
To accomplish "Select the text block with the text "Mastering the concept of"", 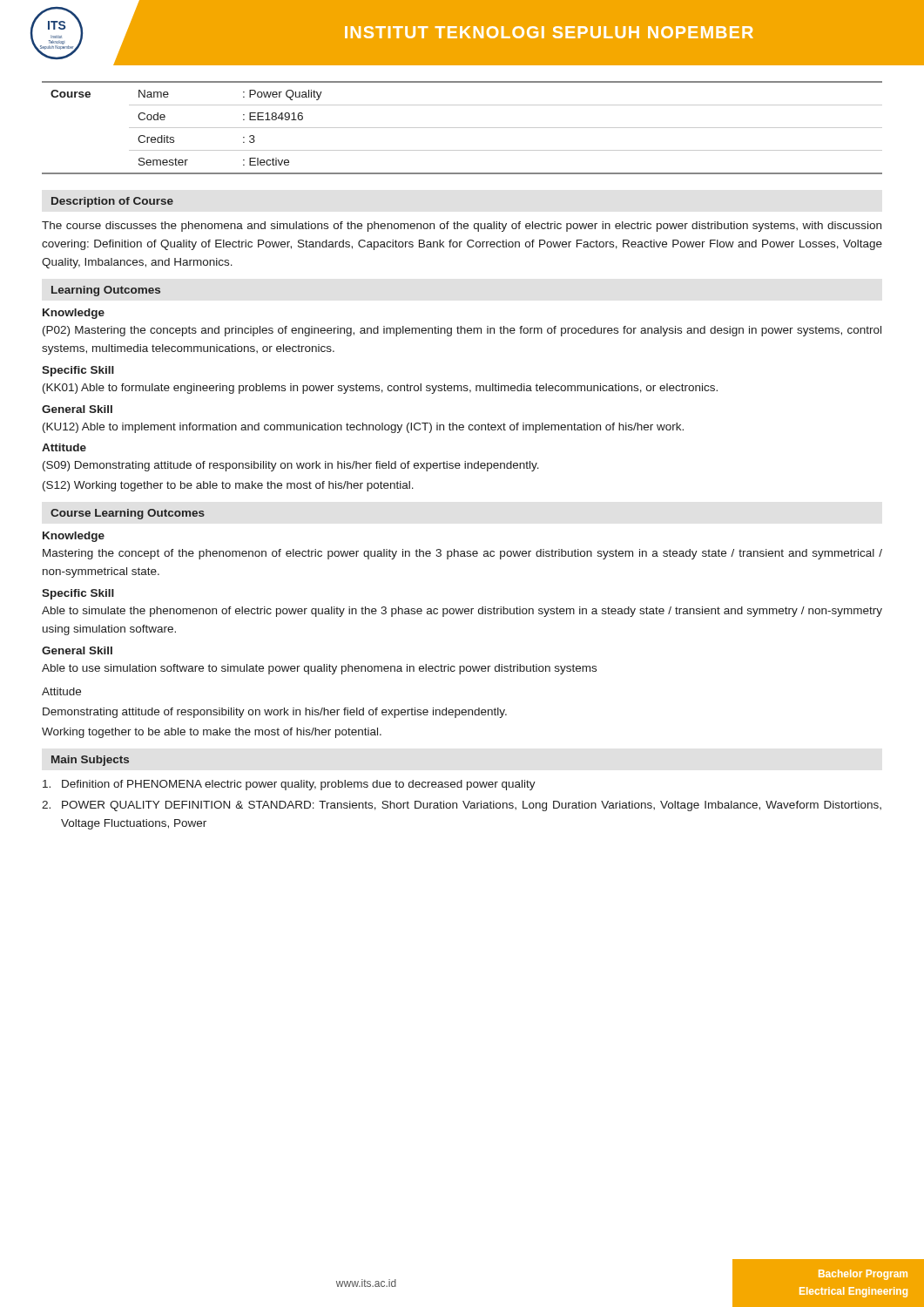I will (462, 562).
